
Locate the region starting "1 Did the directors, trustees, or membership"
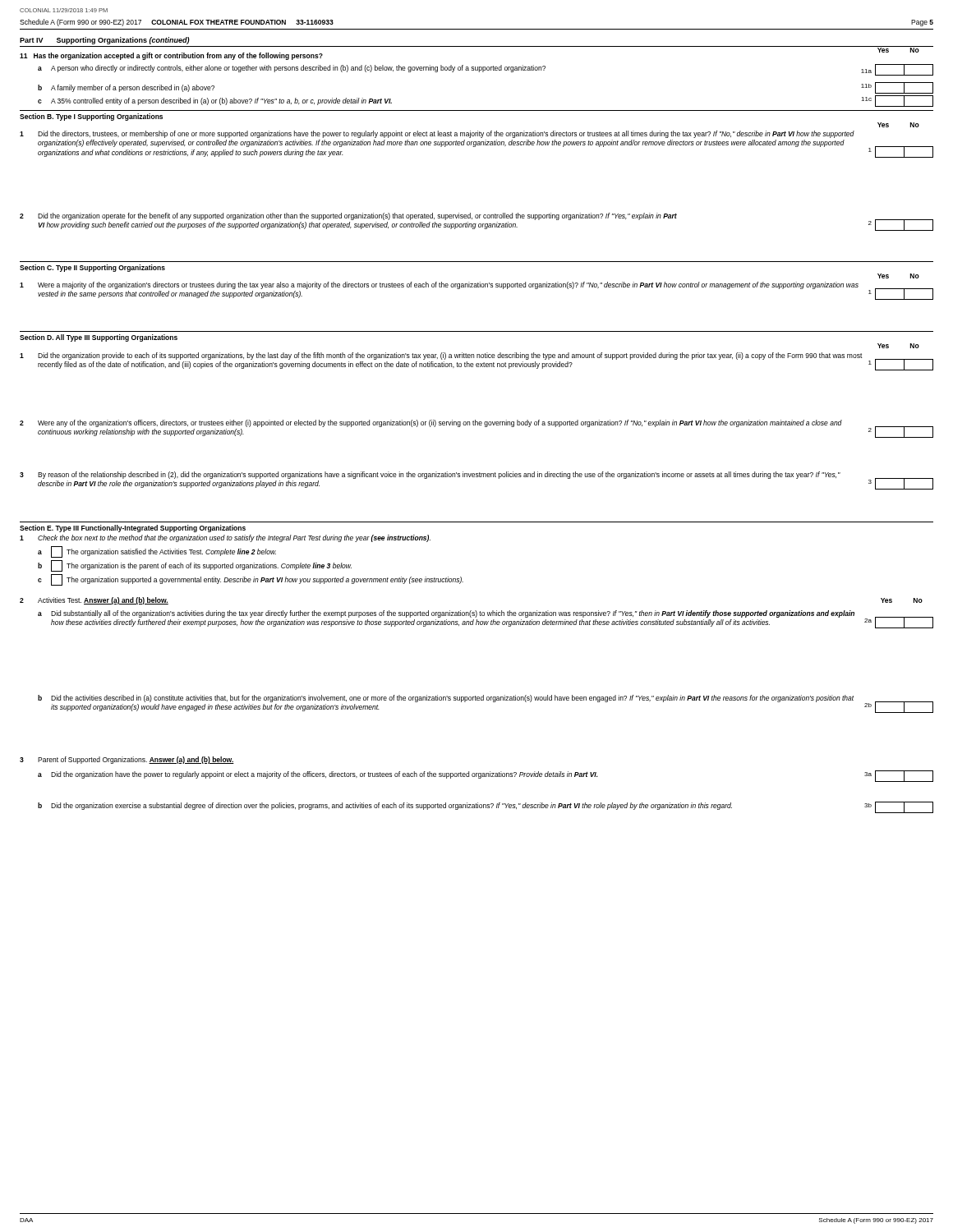pyautogui.click(x=476, y=144)
